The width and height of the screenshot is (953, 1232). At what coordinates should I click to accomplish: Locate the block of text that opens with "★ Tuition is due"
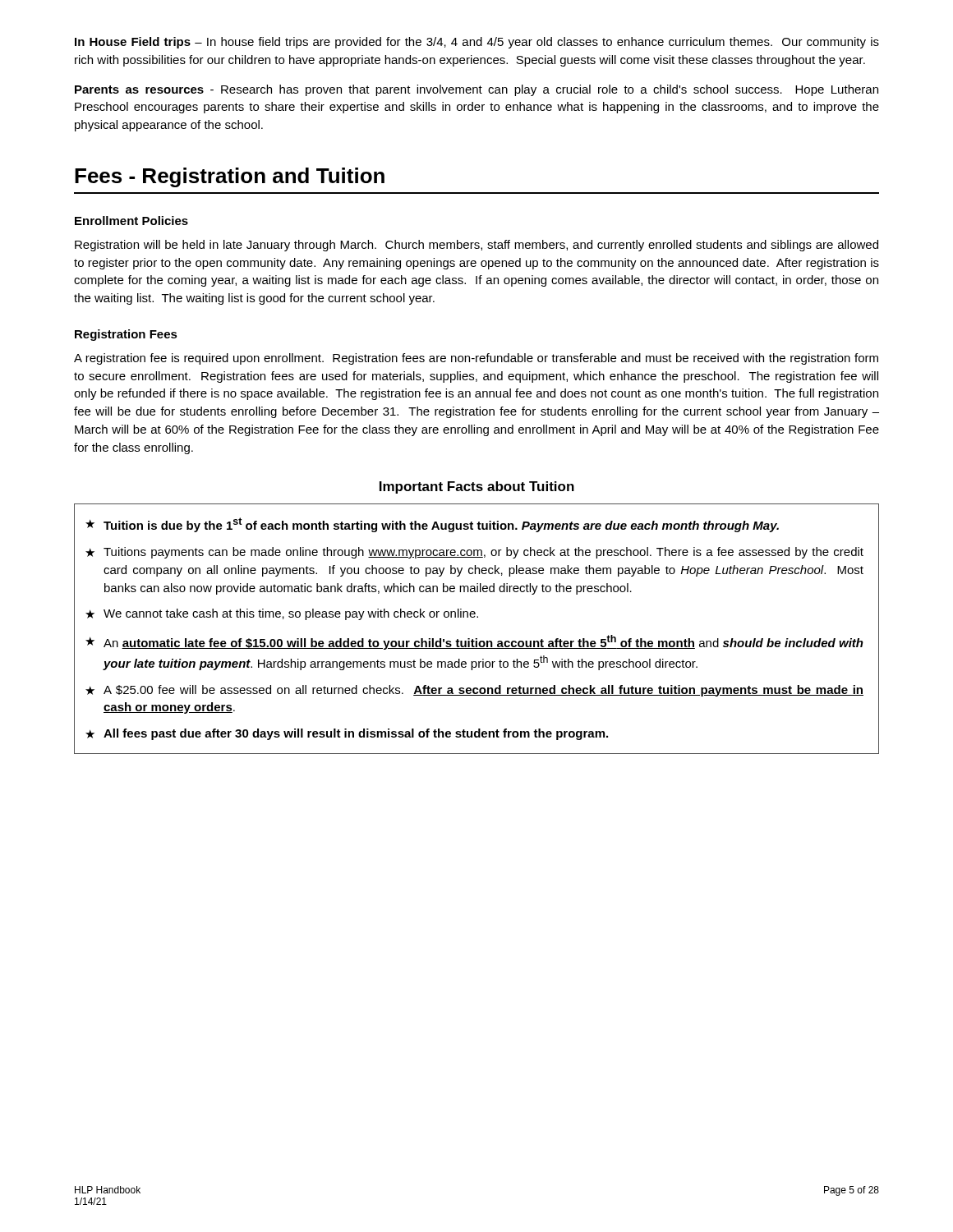click(x=474, y=525)
